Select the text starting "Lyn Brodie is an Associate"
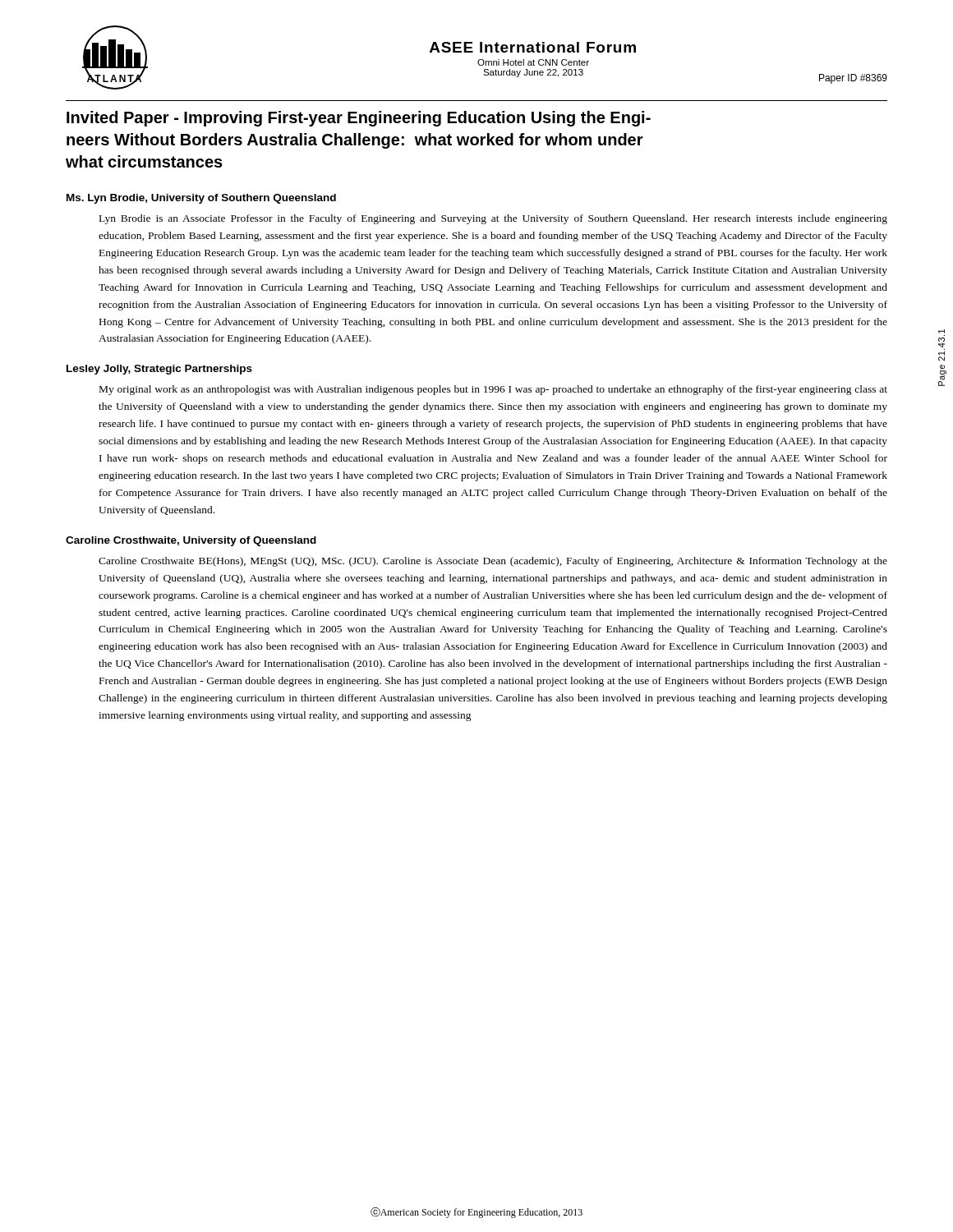953x1232 pixels. pyautogui.click(x=493, y=278)
